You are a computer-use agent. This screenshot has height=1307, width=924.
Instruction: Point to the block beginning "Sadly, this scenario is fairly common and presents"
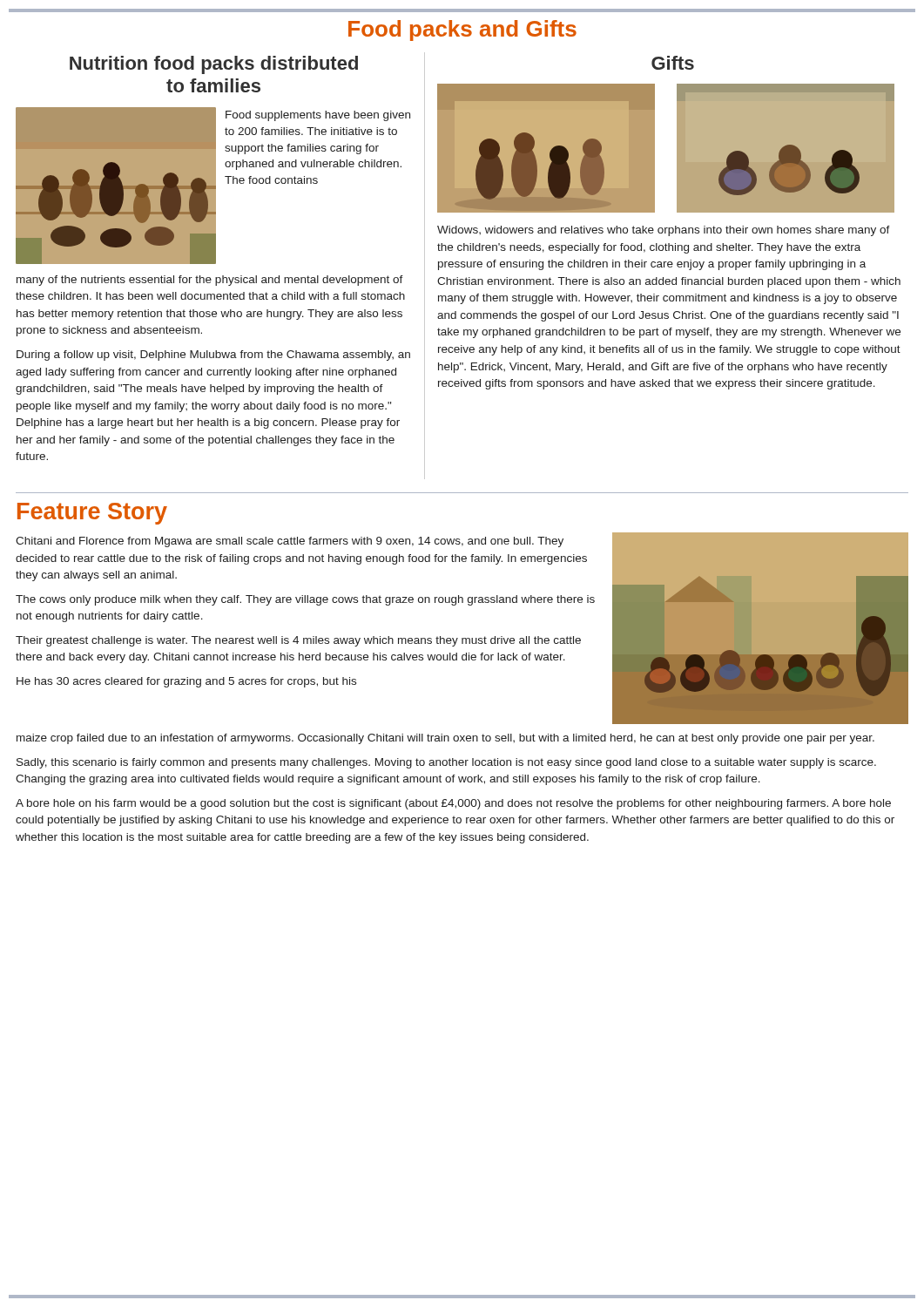click(462, 770)
